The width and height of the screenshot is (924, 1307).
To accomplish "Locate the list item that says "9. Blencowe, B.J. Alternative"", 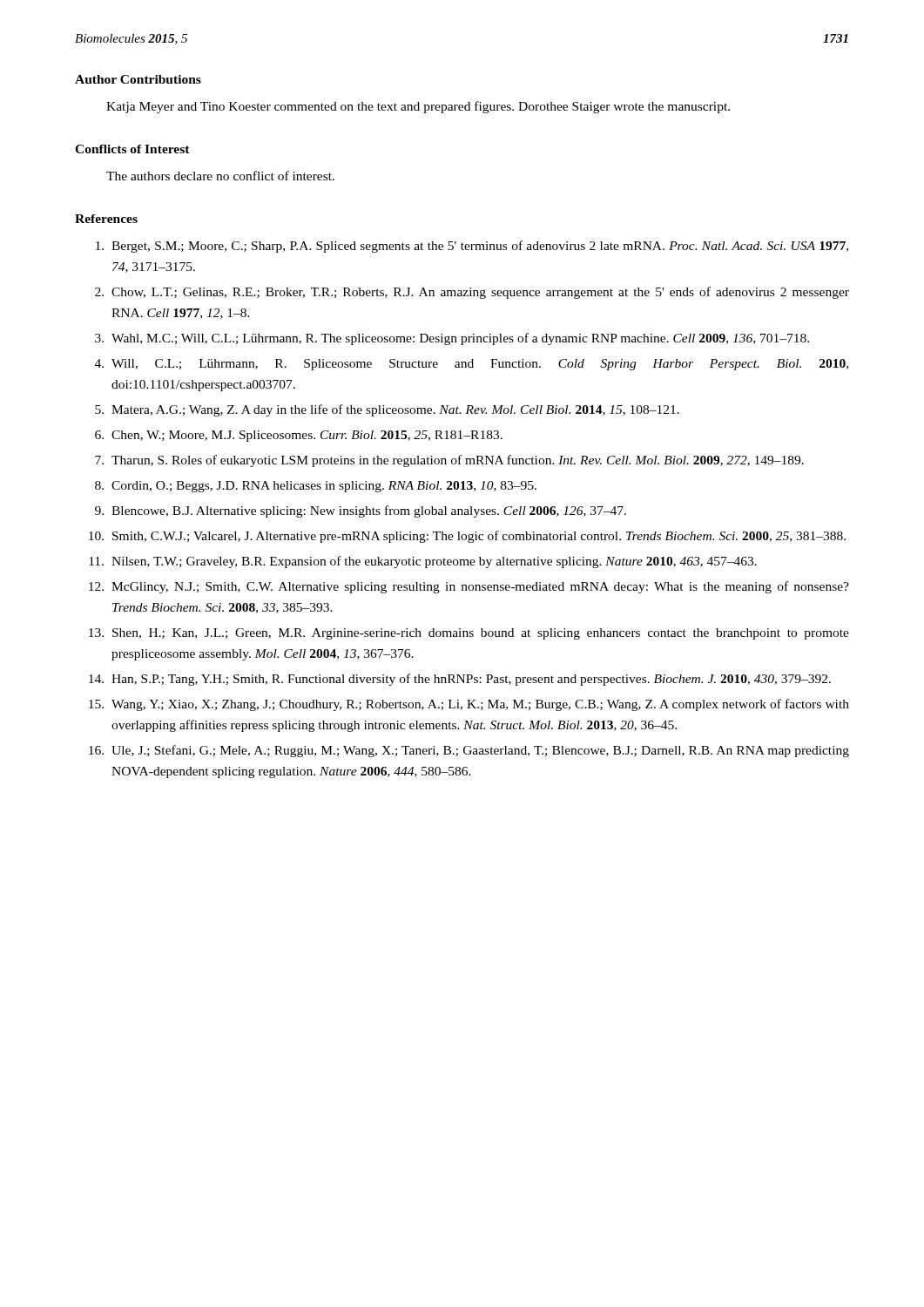I will [x=462, y=511].
